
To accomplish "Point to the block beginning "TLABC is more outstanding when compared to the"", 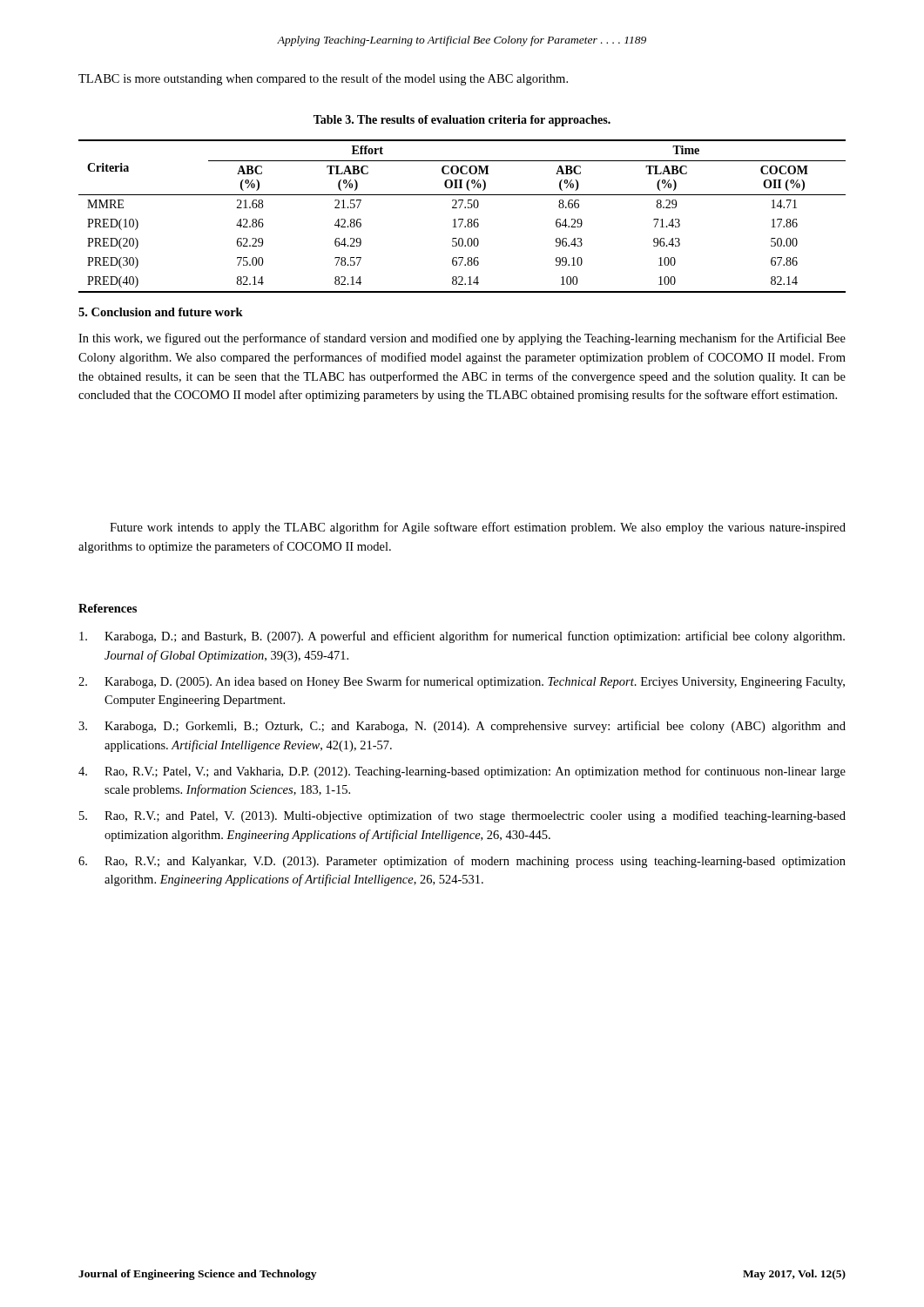I will pyautogui.click(x=324, y=78).
